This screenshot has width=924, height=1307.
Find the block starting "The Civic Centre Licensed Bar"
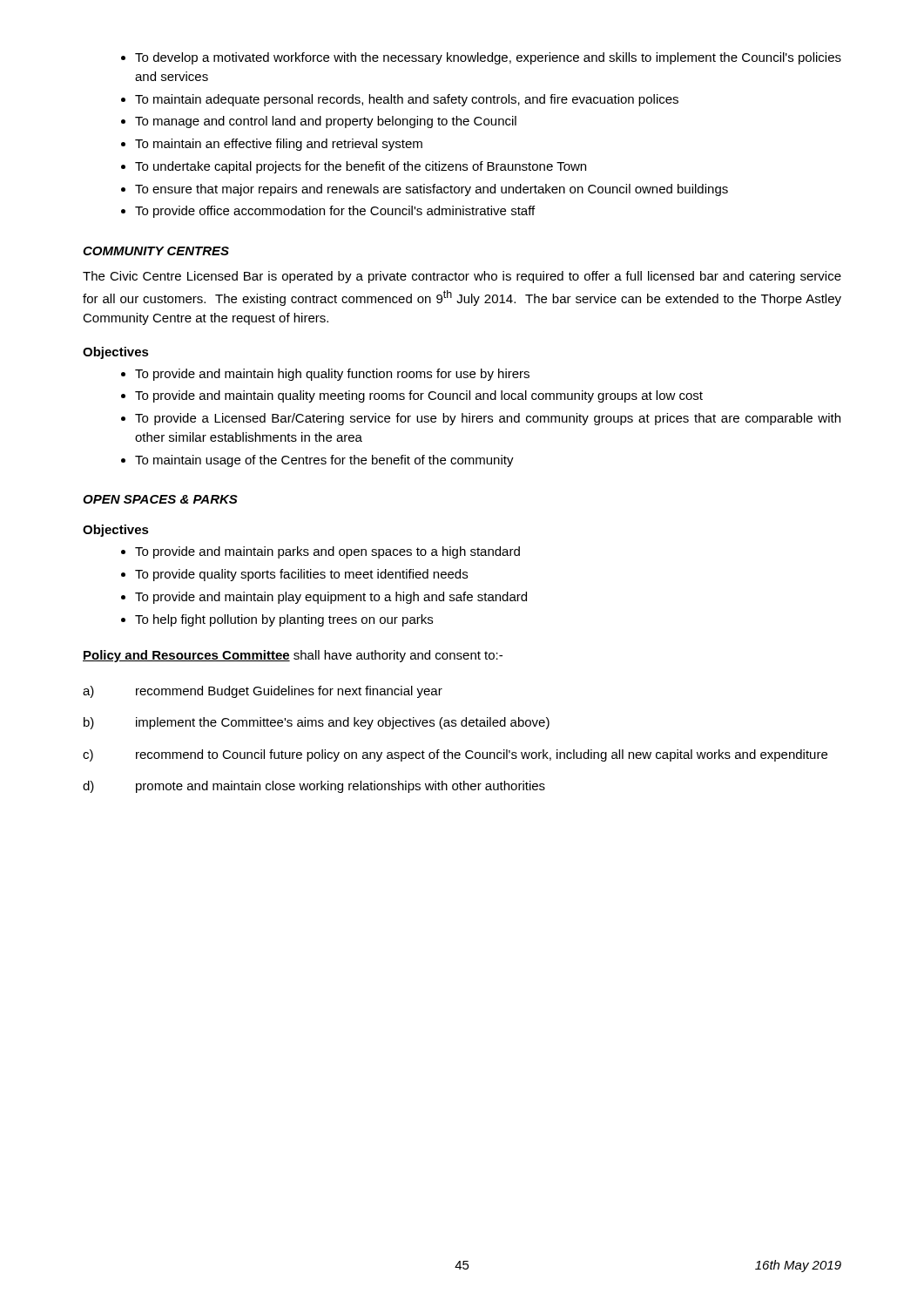point(462,297)
